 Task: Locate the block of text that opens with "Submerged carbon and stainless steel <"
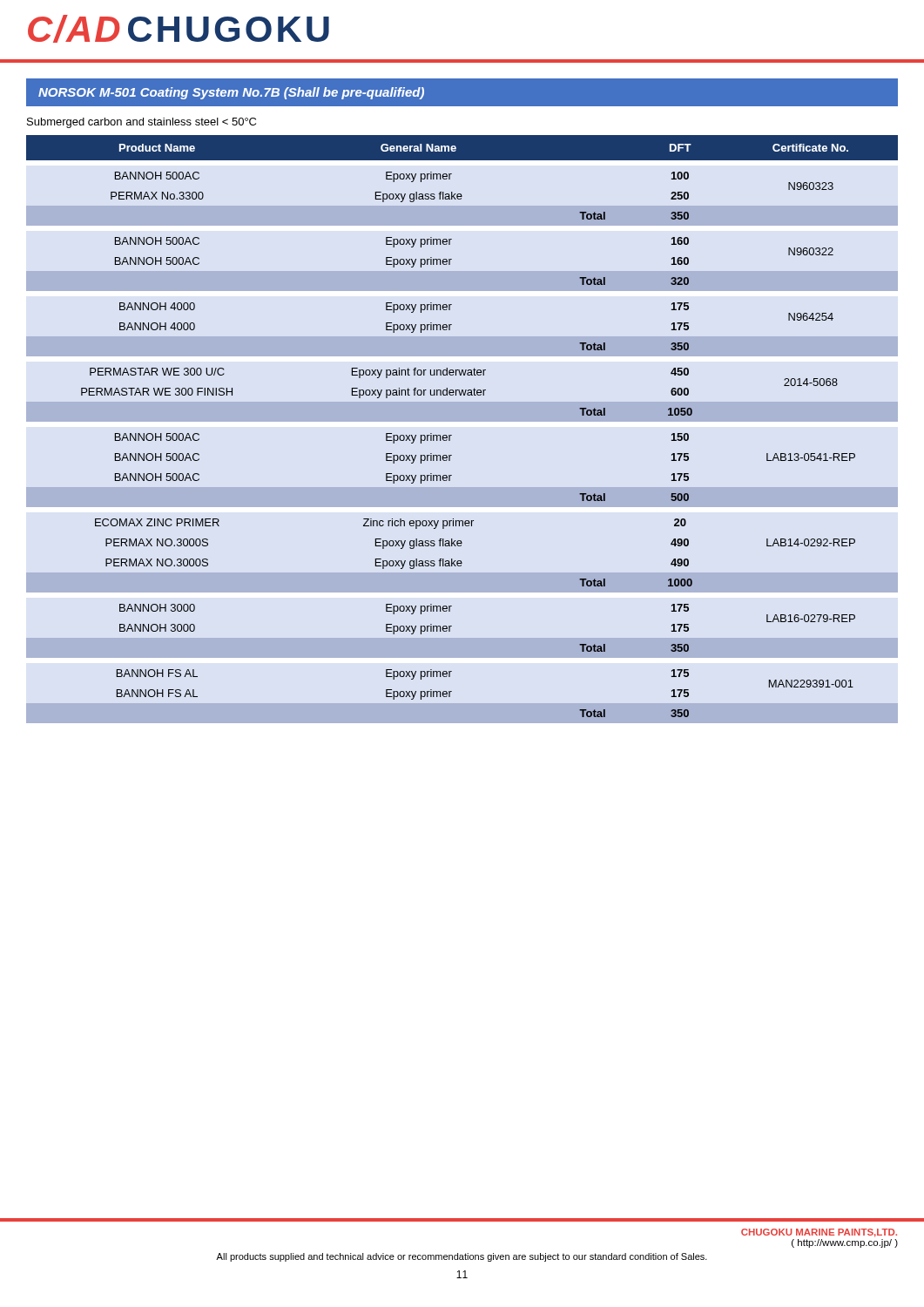142,122
